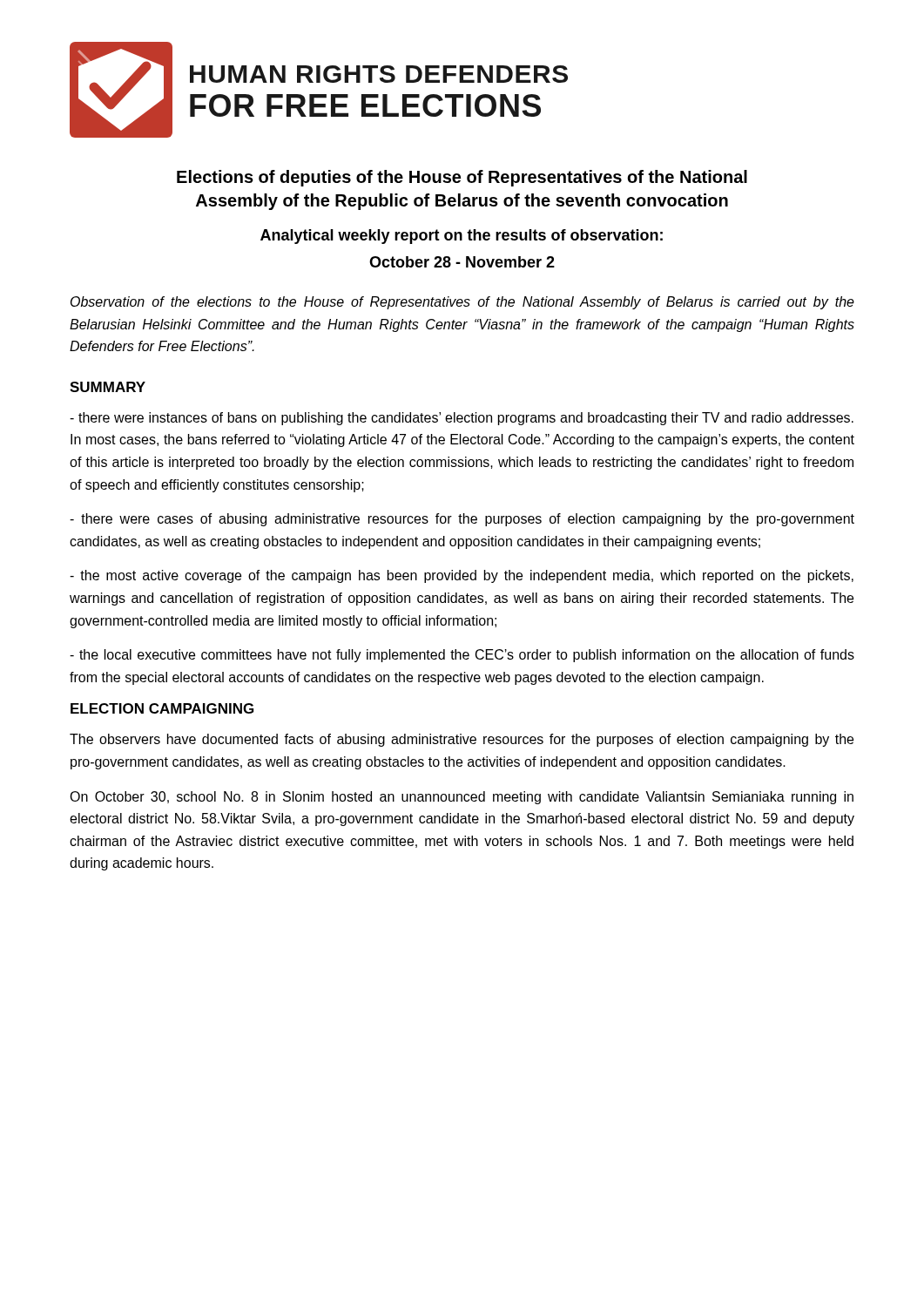
Task: Select the title with the text "Elections of deputies of the"
Action: (462, 189)
